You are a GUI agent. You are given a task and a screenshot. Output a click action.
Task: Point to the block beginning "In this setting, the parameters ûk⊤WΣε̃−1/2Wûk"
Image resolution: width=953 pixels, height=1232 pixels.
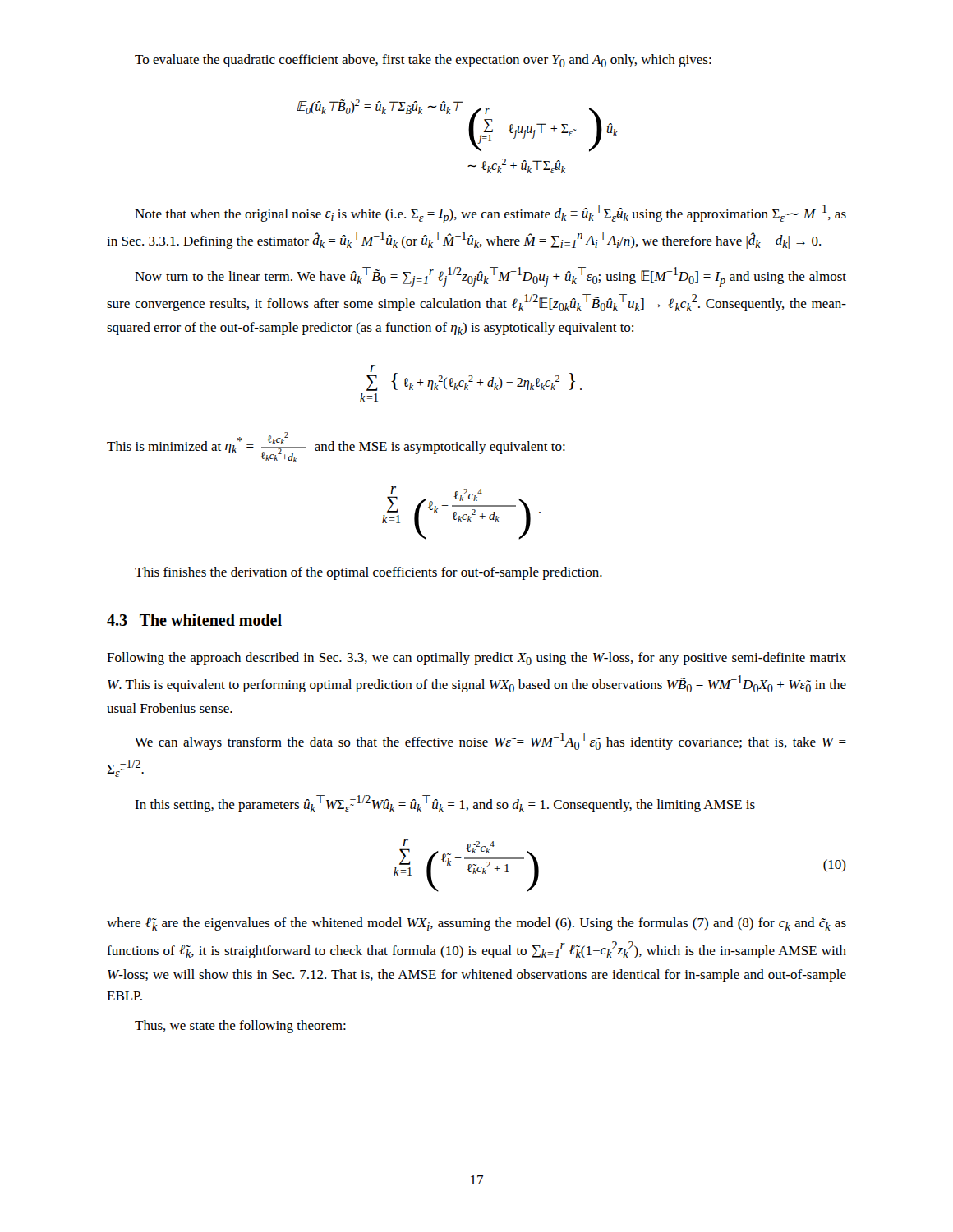476,804
